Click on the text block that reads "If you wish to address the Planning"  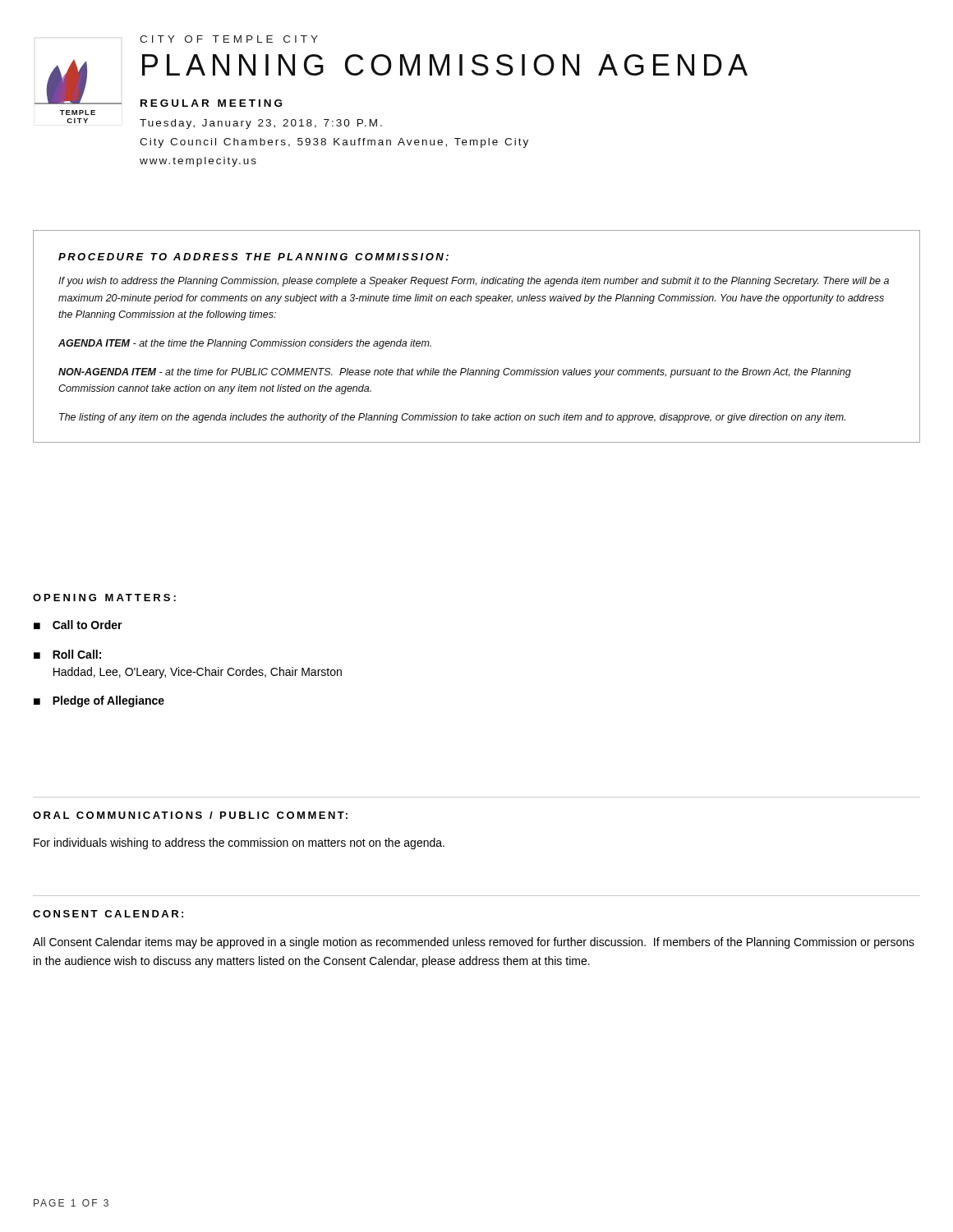474,298
